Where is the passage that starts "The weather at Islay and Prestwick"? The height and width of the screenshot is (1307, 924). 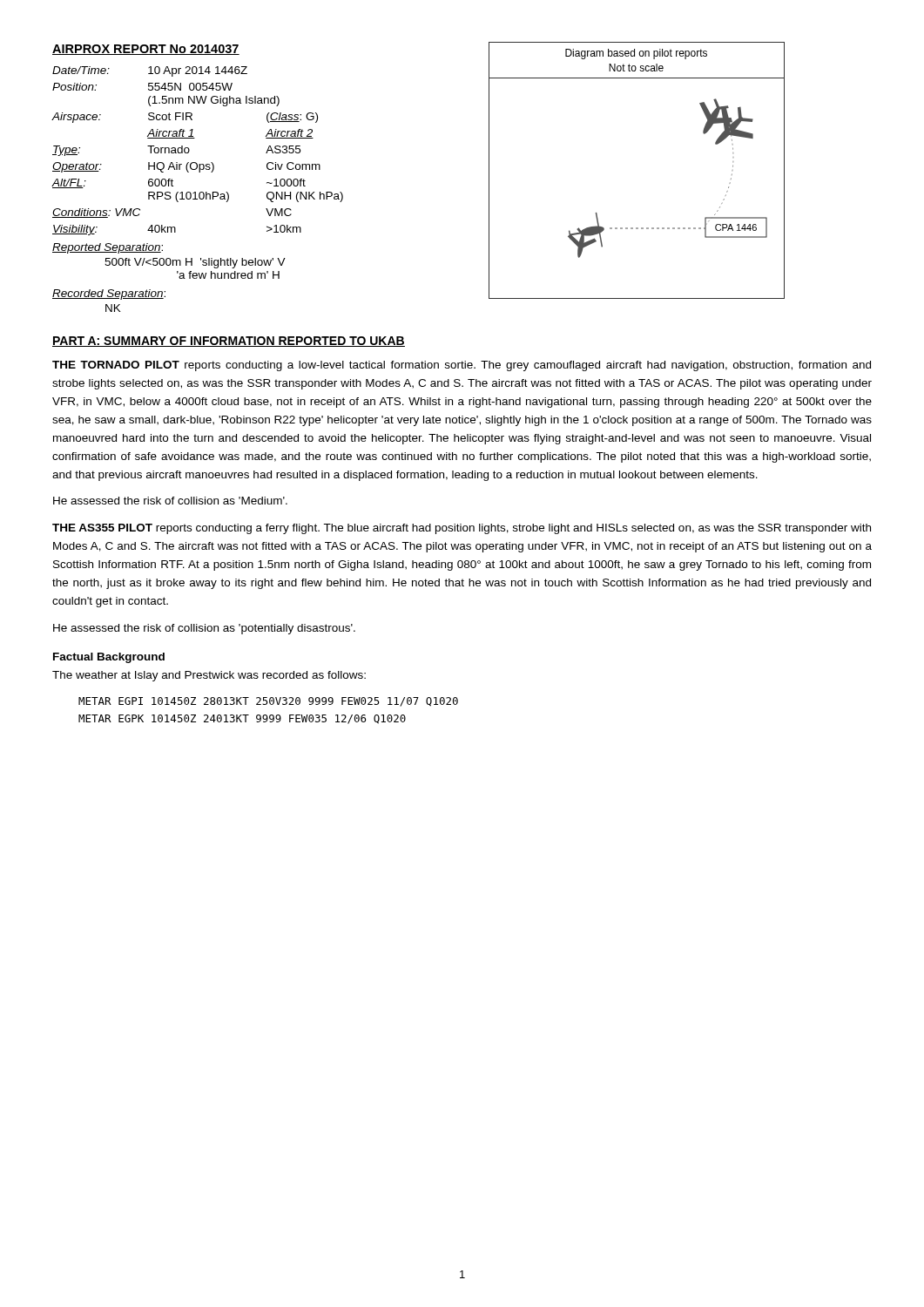[209, 675]
